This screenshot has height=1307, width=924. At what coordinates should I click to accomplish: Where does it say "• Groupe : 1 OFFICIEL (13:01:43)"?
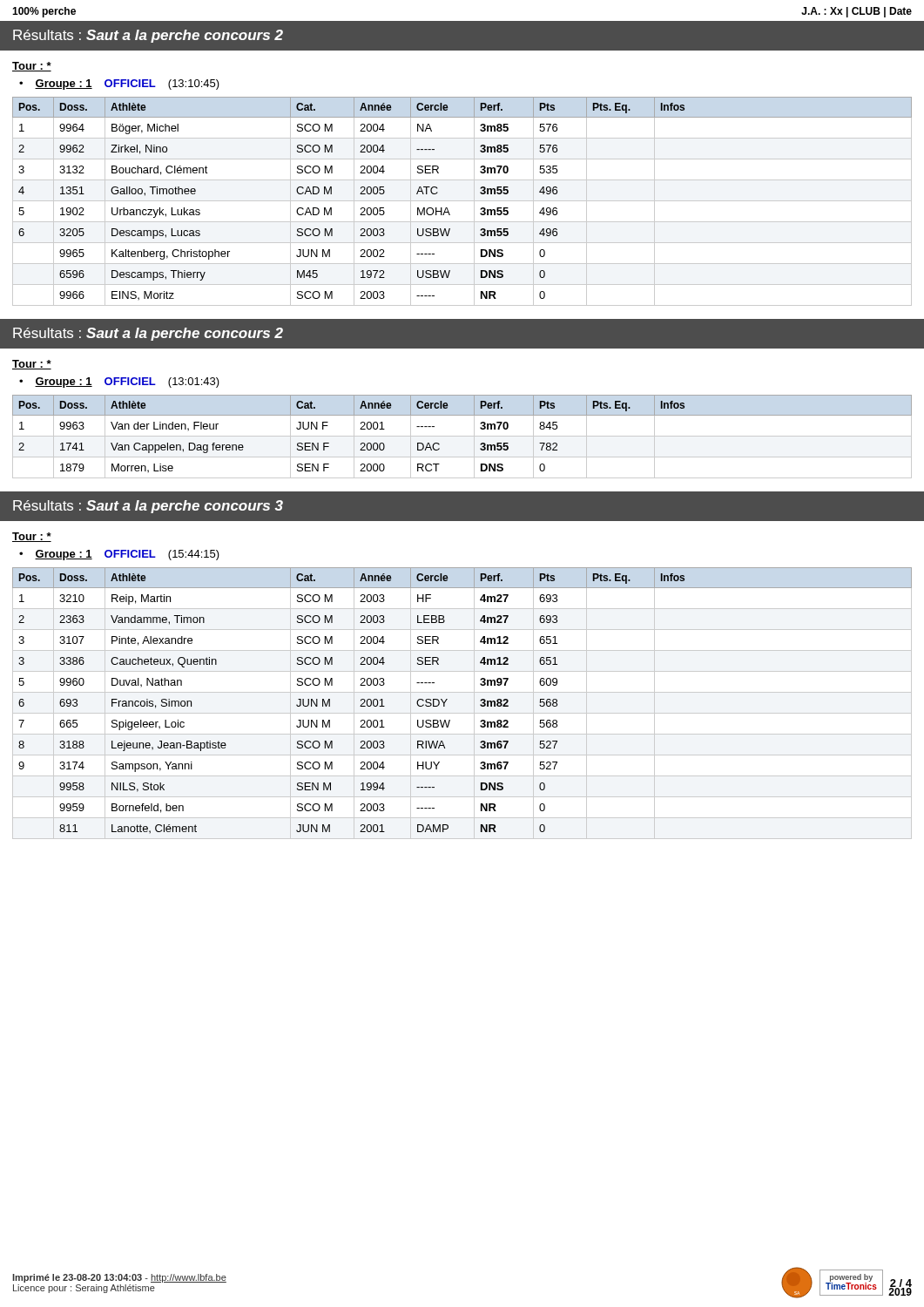(x=119, y=381)
